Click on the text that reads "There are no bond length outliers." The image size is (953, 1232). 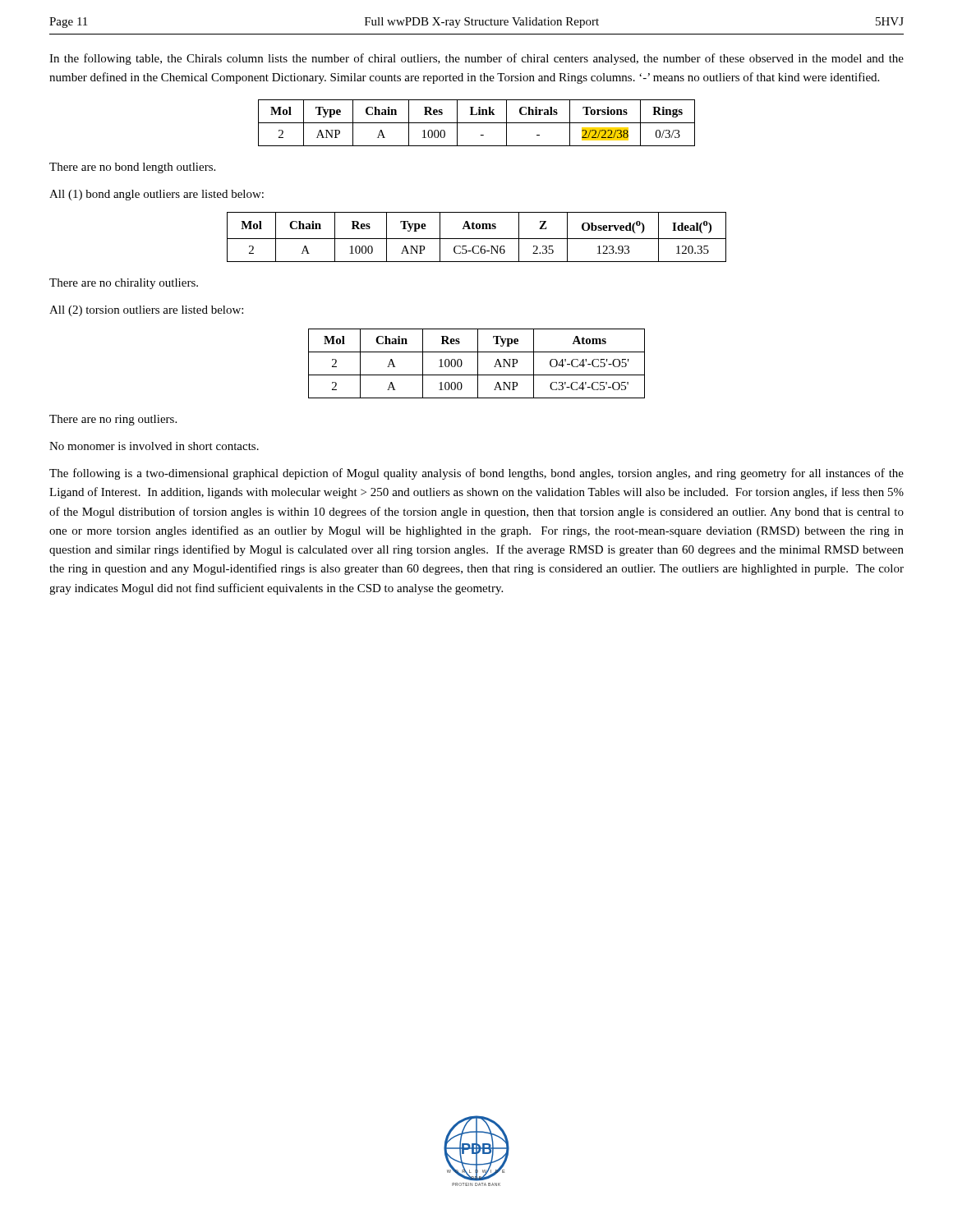(133, 166)
